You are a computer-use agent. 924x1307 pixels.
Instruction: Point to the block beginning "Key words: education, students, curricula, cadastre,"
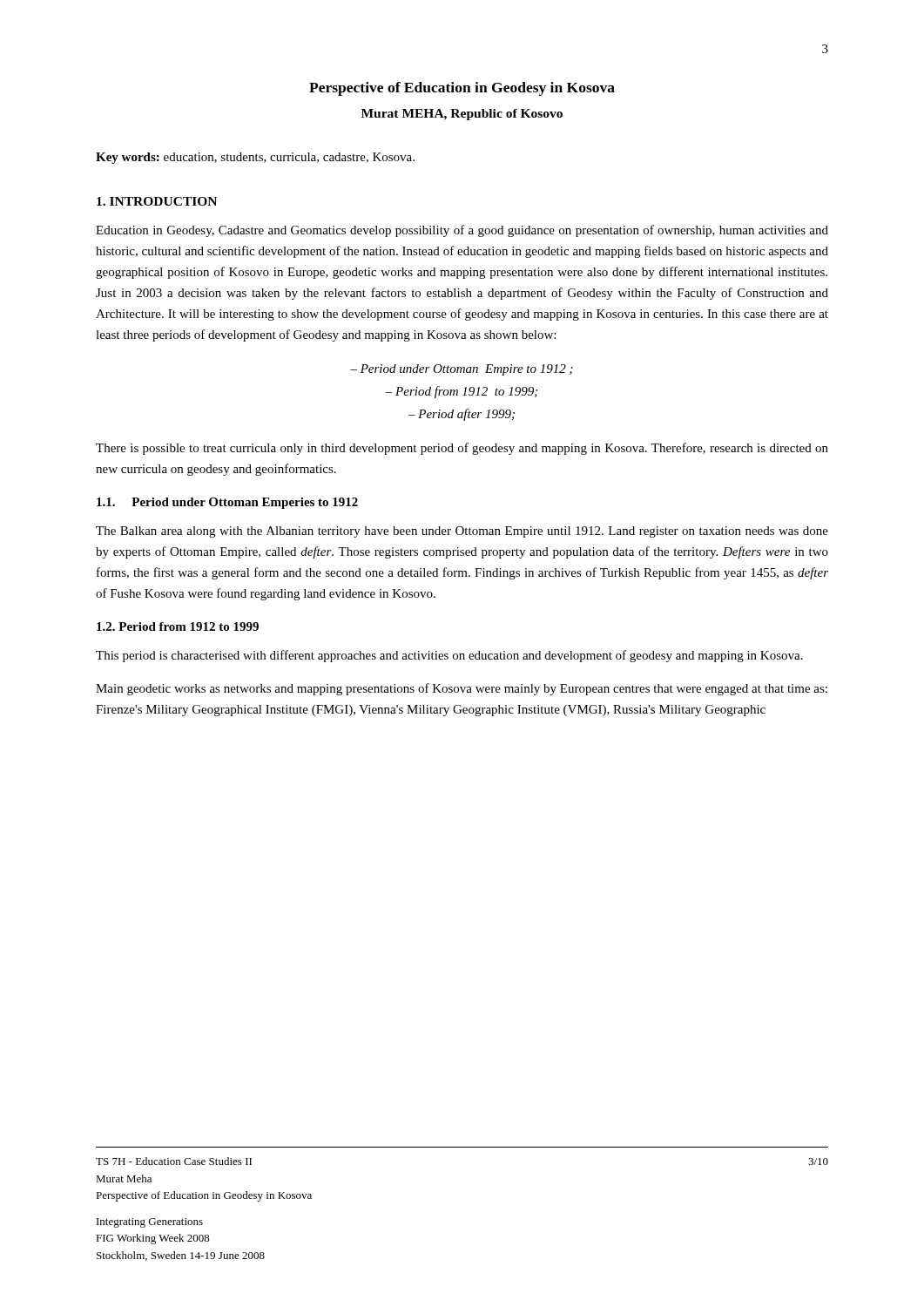tap(256, 157)
